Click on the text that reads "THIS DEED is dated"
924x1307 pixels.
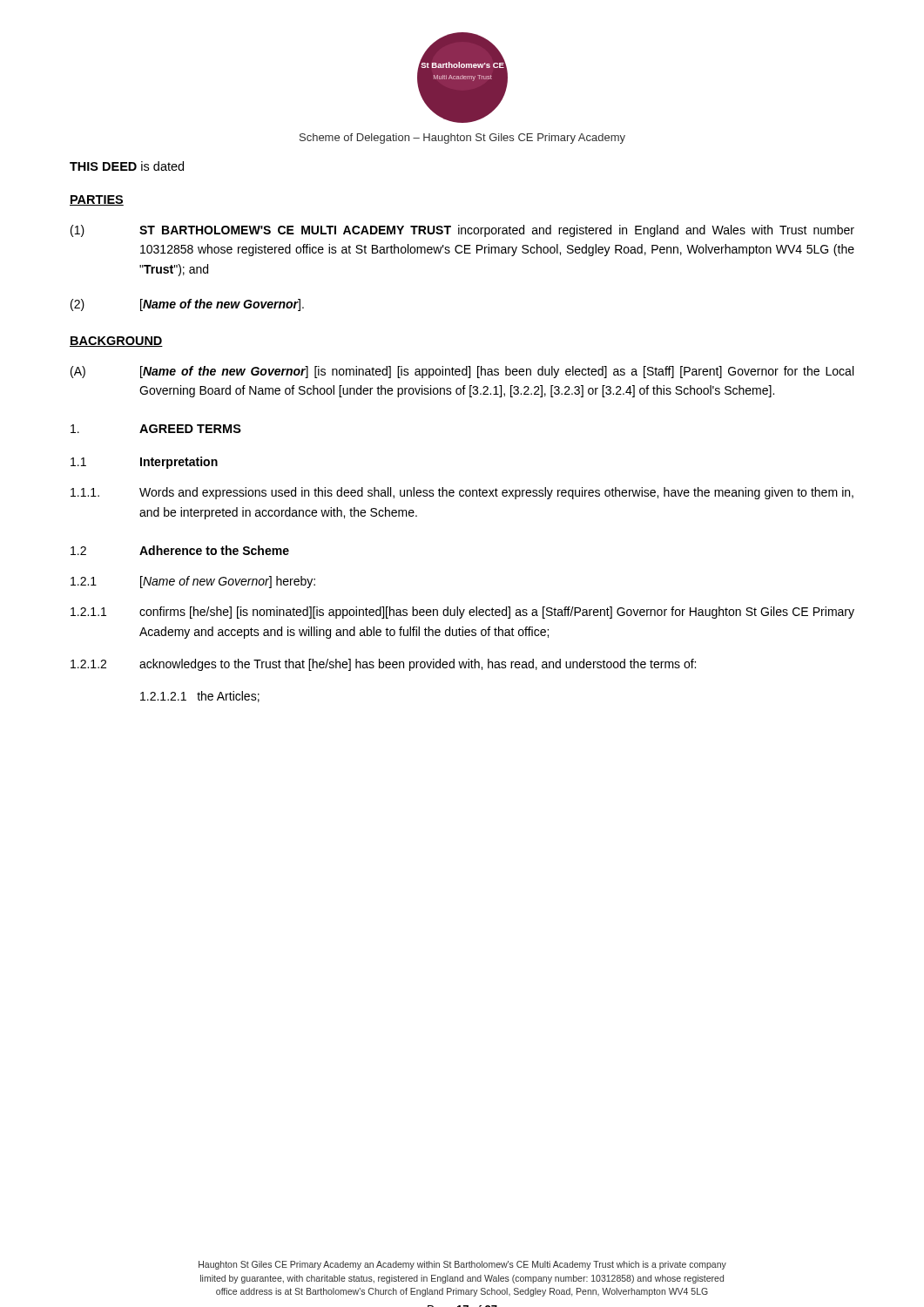click(127, 166)
